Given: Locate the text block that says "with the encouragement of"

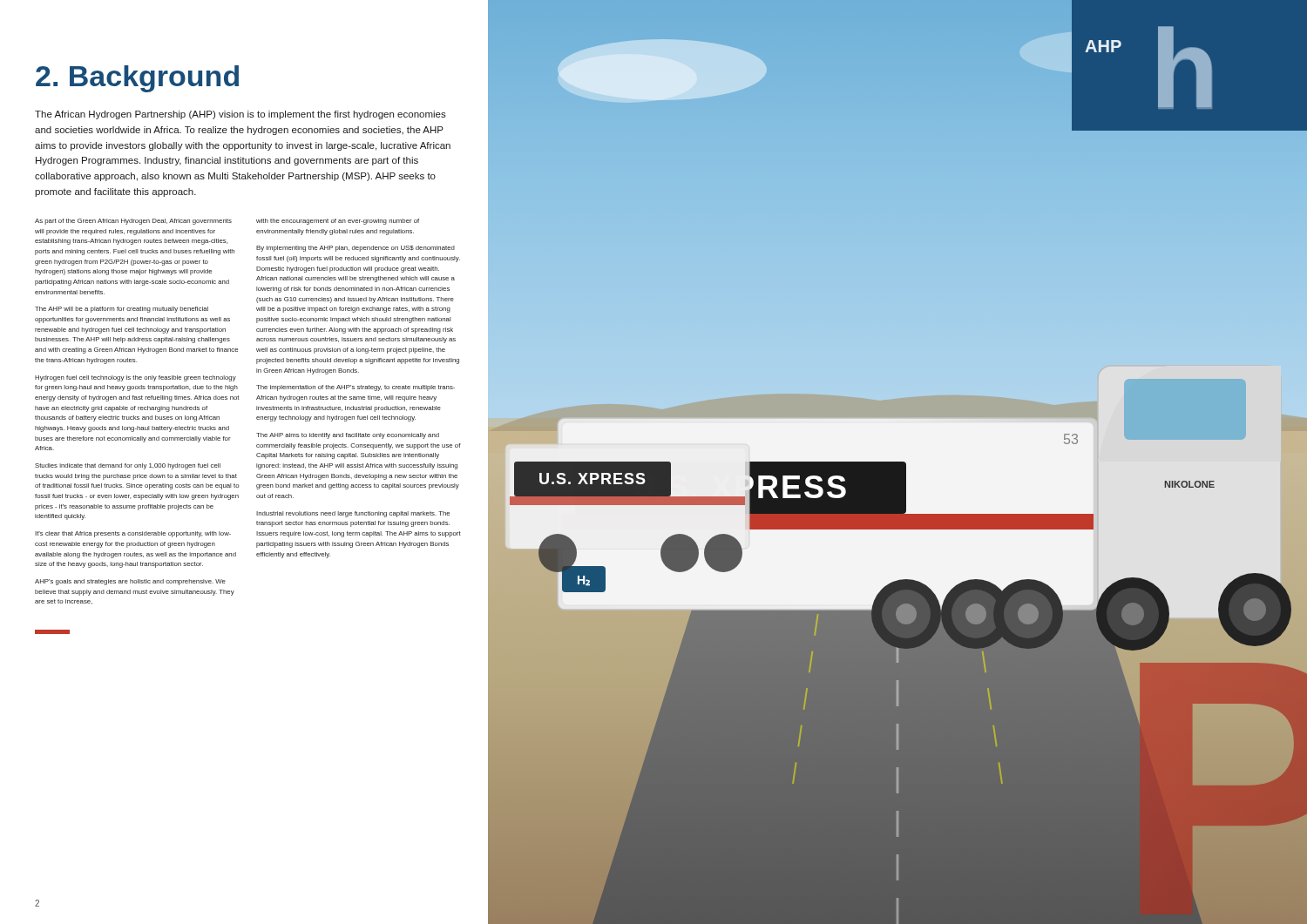Looking at the screenshot, I should (359, 388).
